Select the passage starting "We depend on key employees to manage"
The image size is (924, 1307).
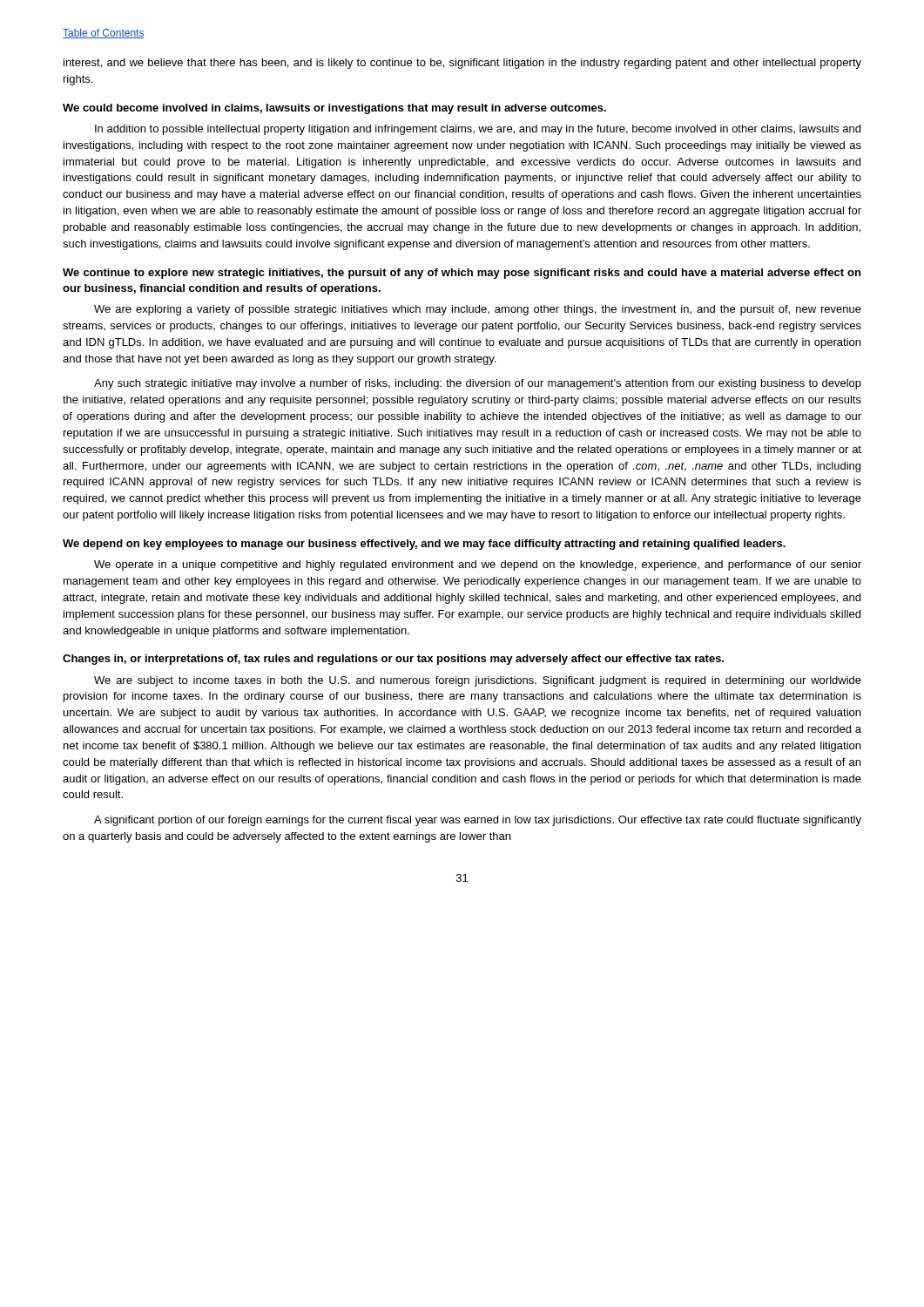pos(424,543)
